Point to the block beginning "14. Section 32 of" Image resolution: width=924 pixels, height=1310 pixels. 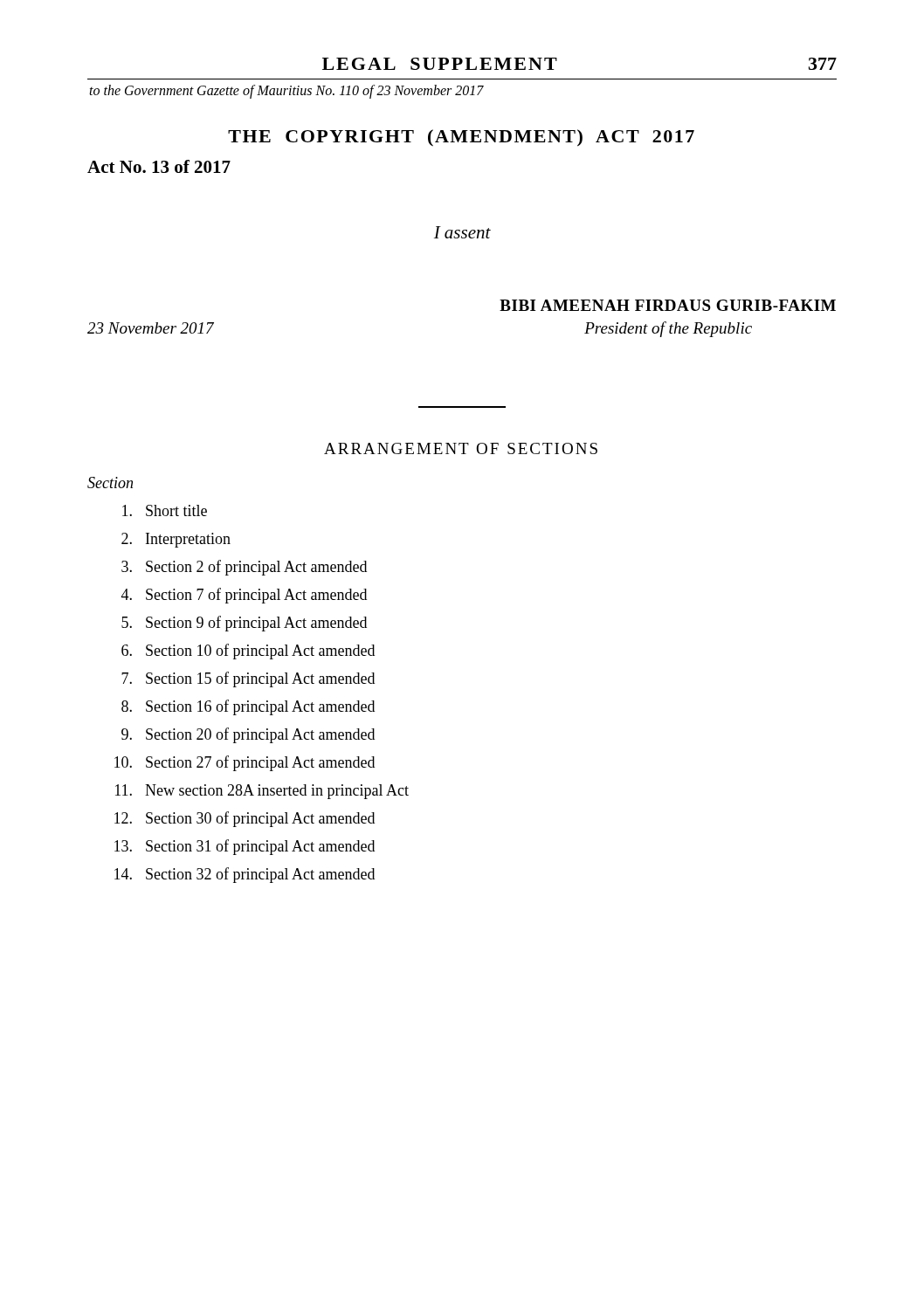click(x=245, y=875)
